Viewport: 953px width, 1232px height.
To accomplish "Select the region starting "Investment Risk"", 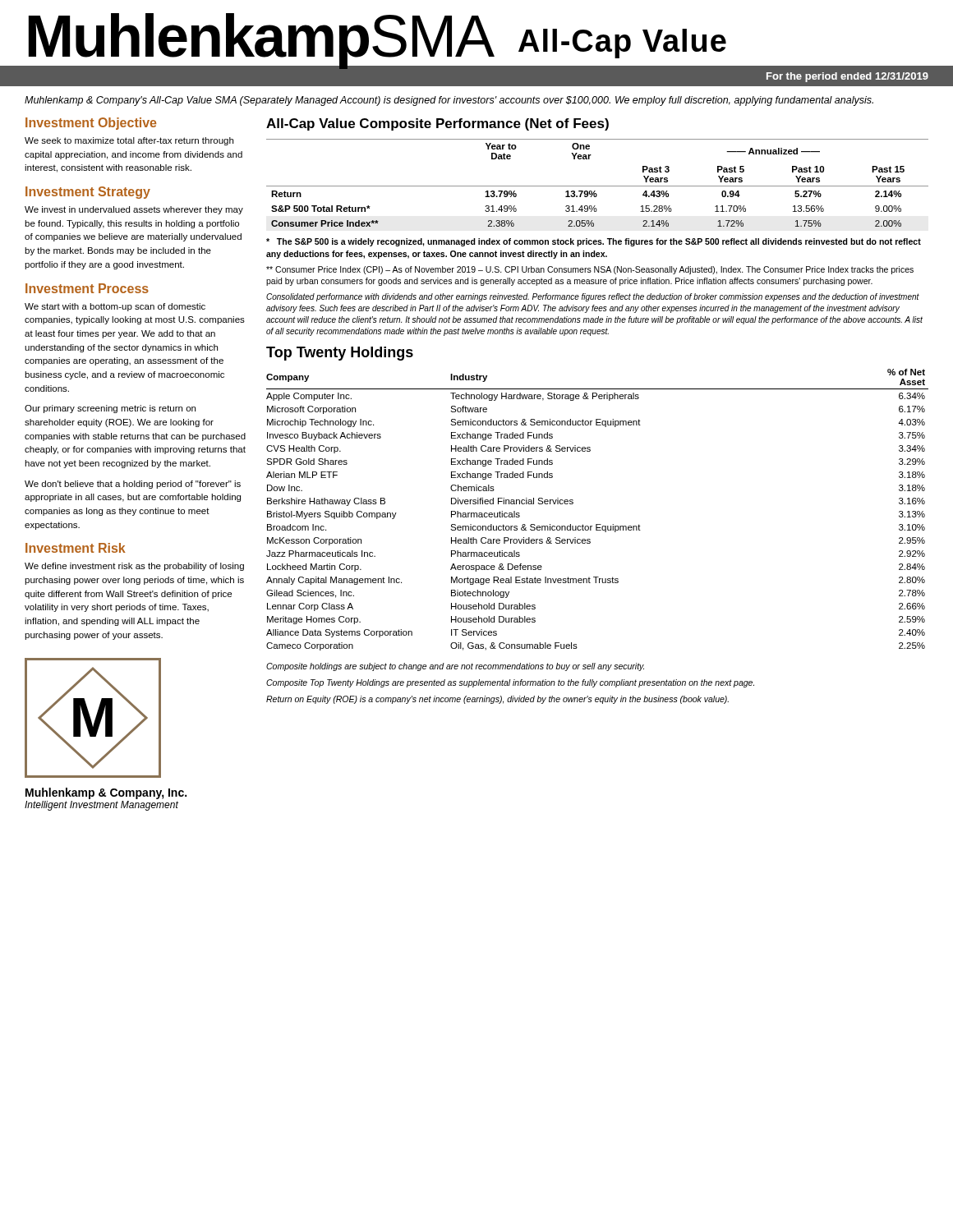I will (75, 548).
